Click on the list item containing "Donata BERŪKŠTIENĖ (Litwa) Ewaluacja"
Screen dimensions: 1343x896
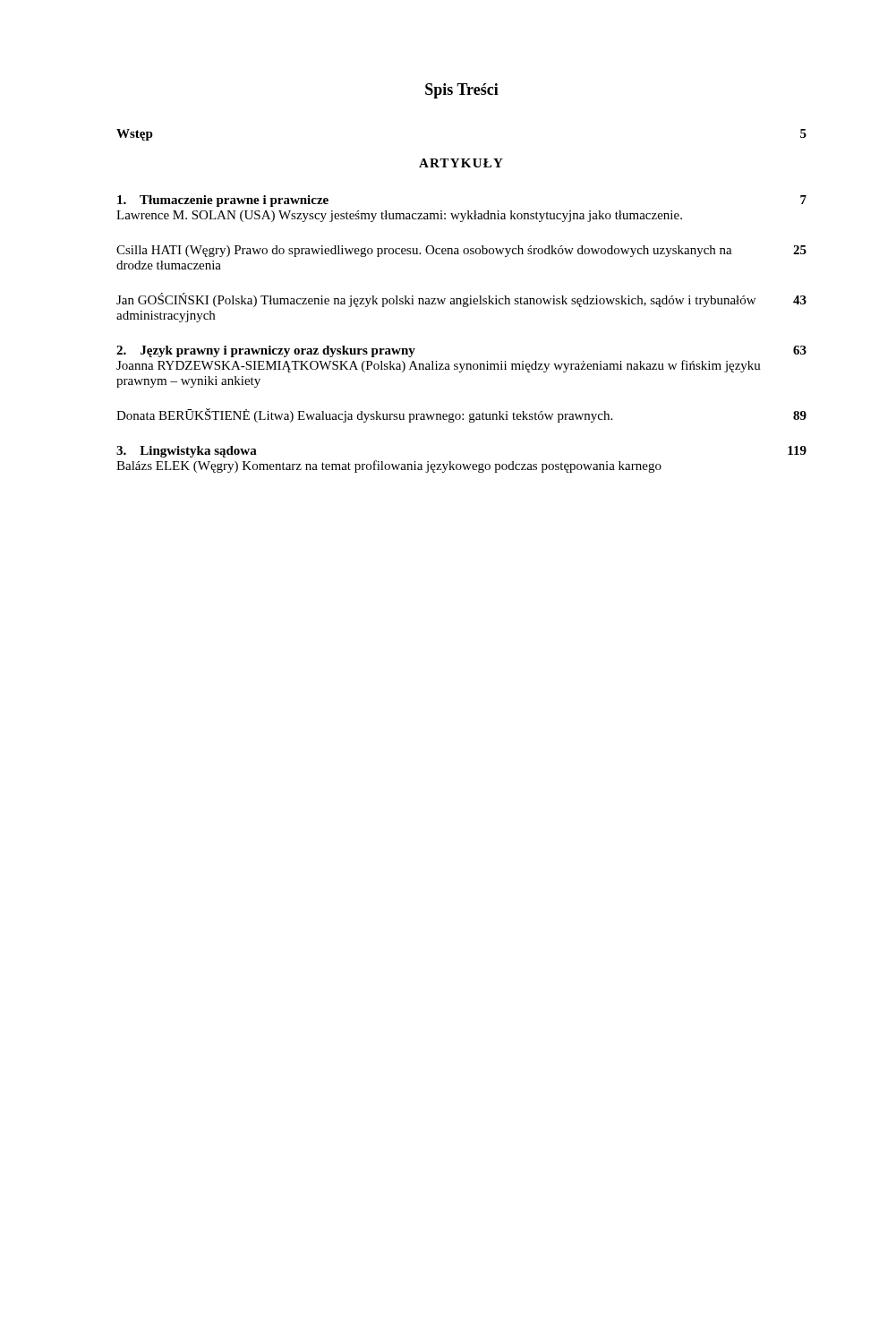coord(461,416)
